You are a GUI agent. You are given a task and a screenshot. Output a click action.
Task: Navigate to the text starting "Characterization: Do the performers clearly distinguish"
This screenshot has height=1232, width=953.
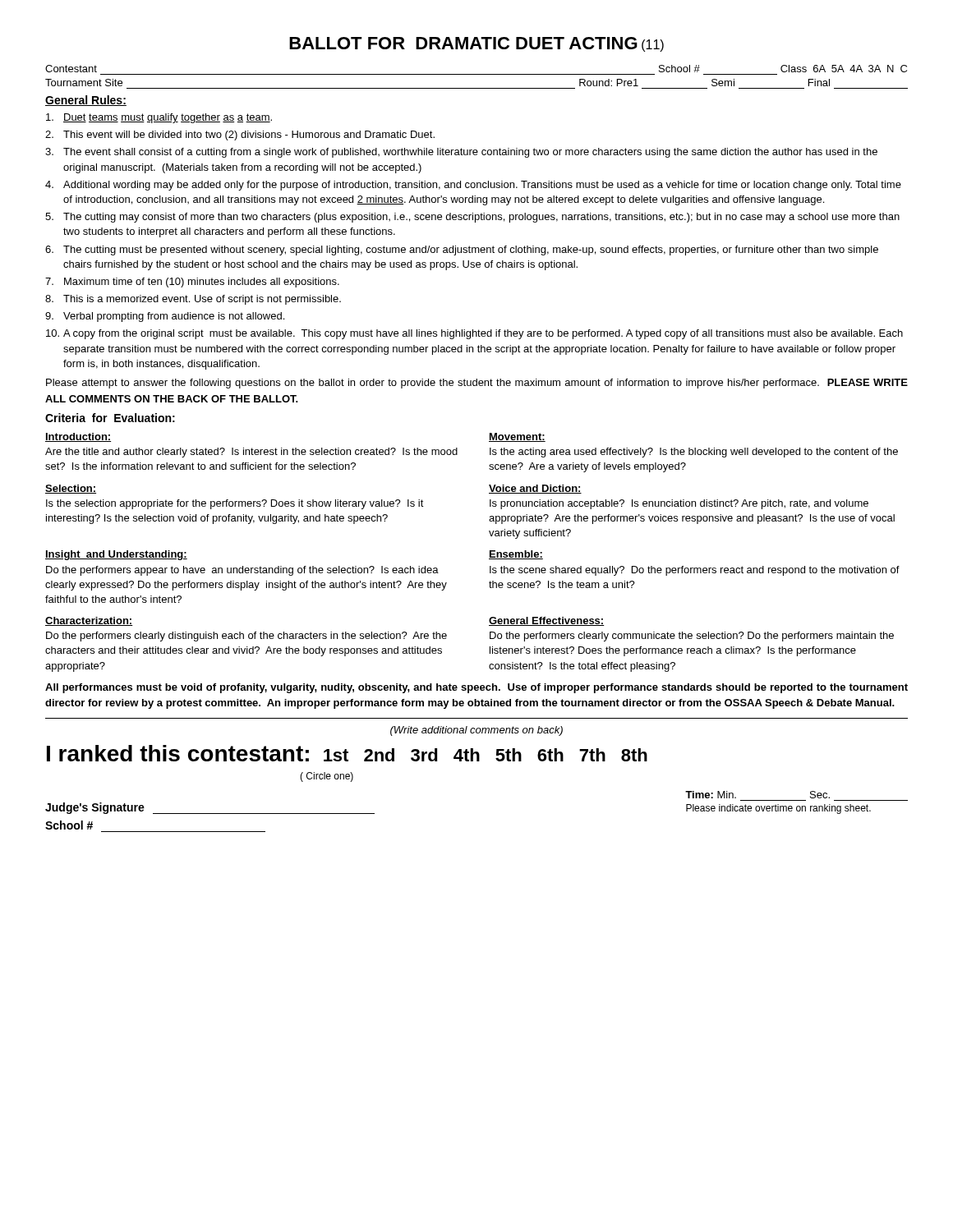click(x=246, y=643)
